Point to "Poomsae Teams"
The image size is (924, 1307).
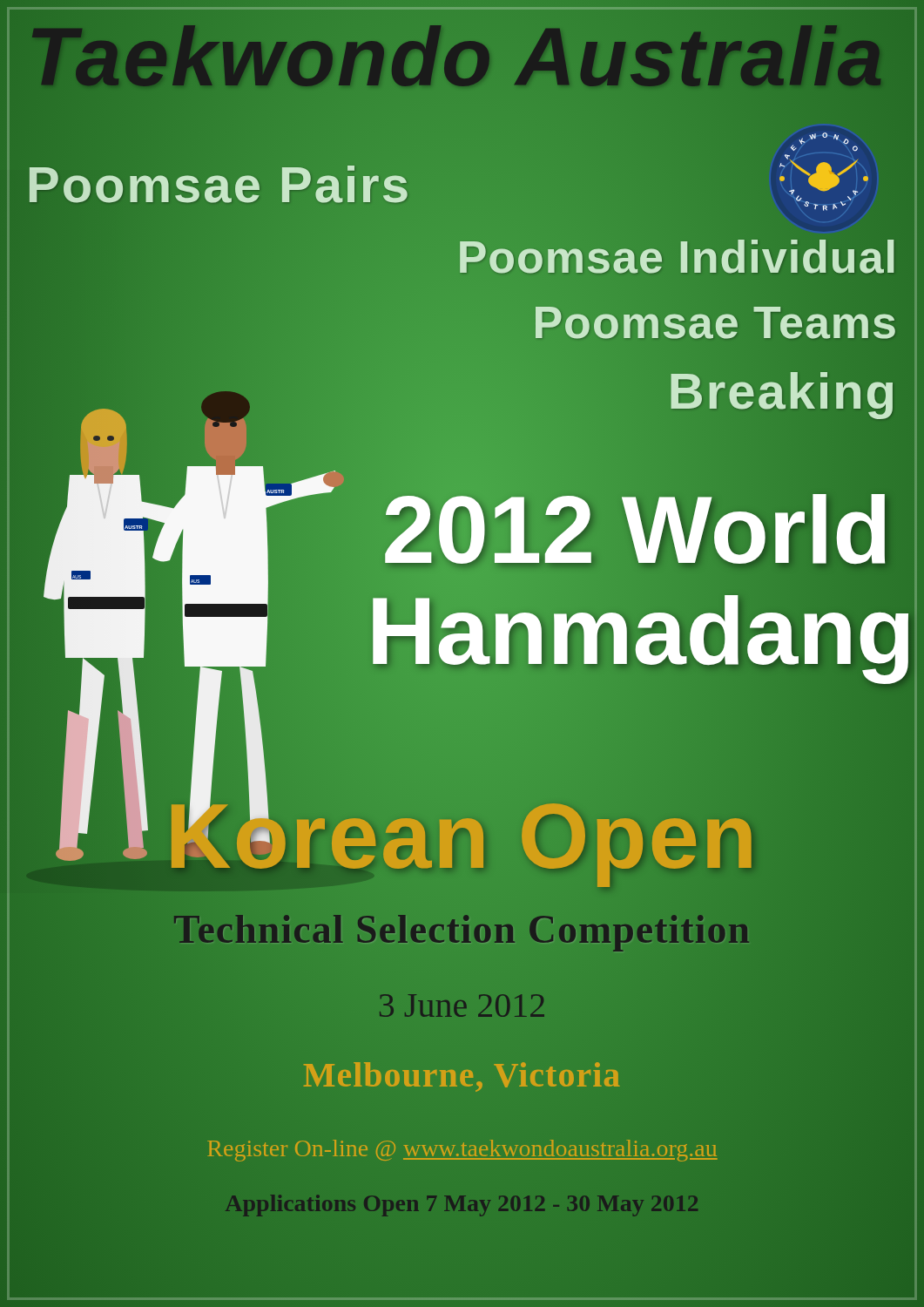click(x=715, y=322)
